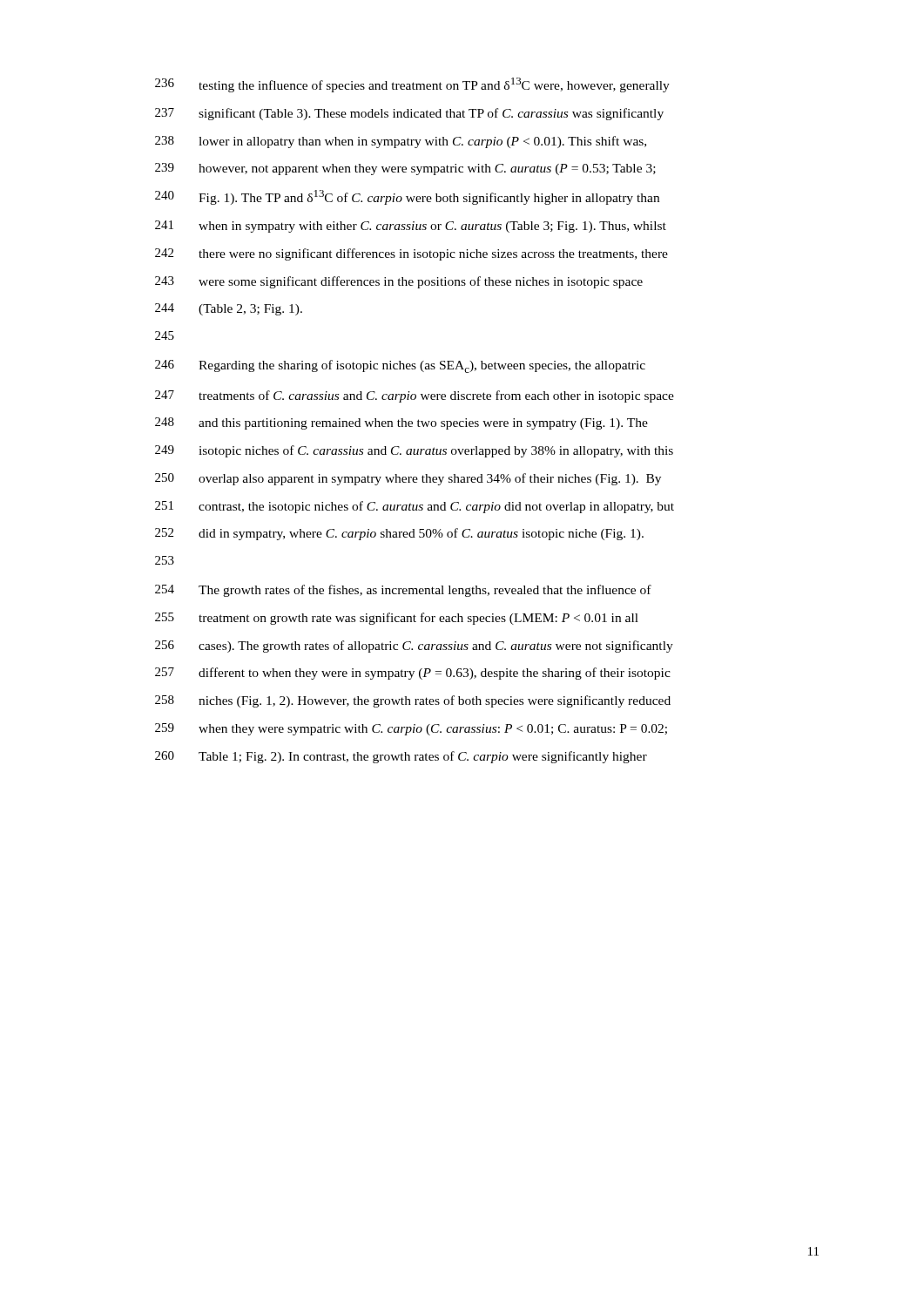Image resolution: width=924 pixels, height=1307 pixels.
Task: Find the block on this page that starts "249 isotopic niches"
Action: [474, 450]
